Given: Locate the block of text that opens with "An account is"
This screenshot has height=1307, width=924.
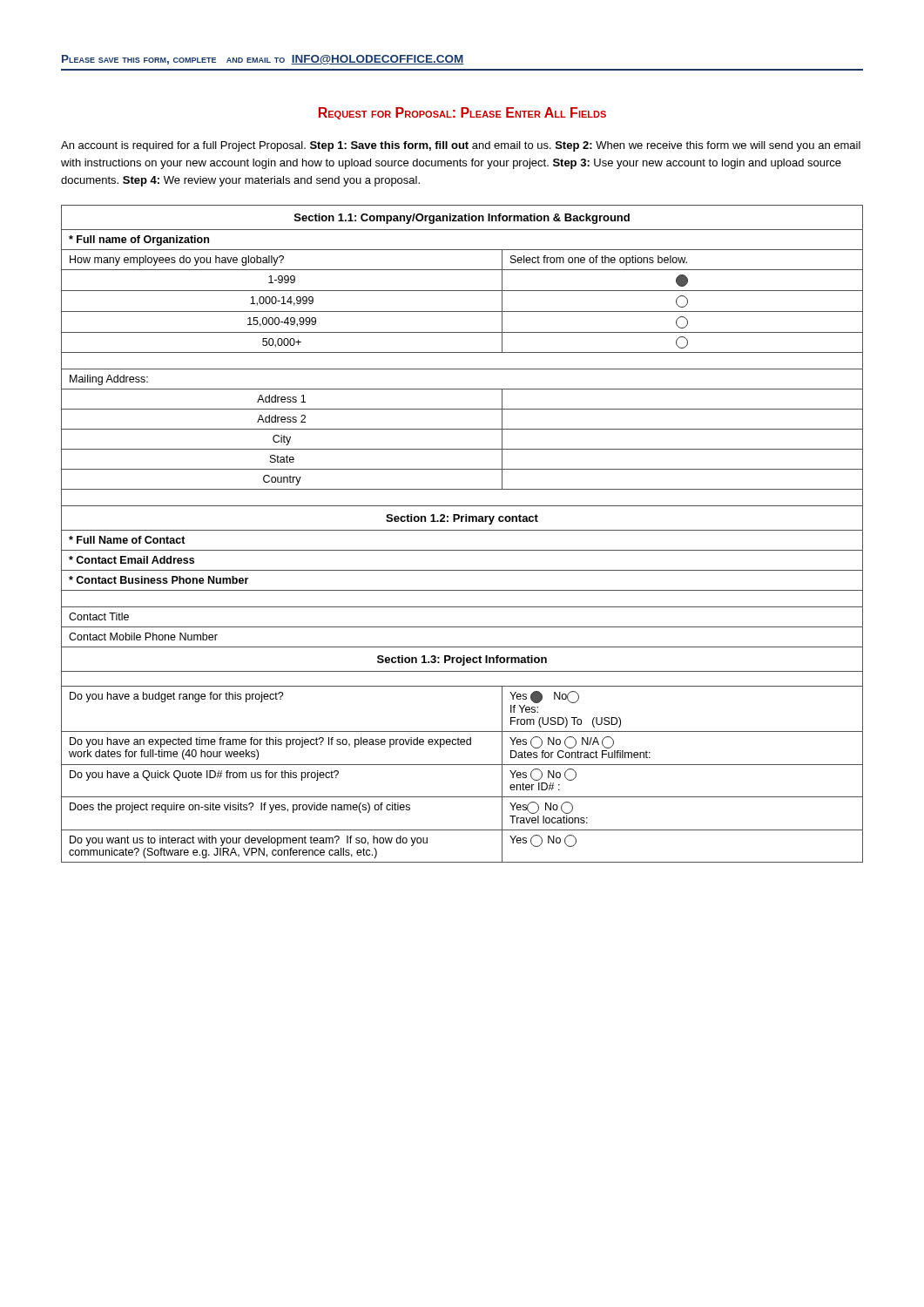Looking at the screenshot, I should coord(461,163).
